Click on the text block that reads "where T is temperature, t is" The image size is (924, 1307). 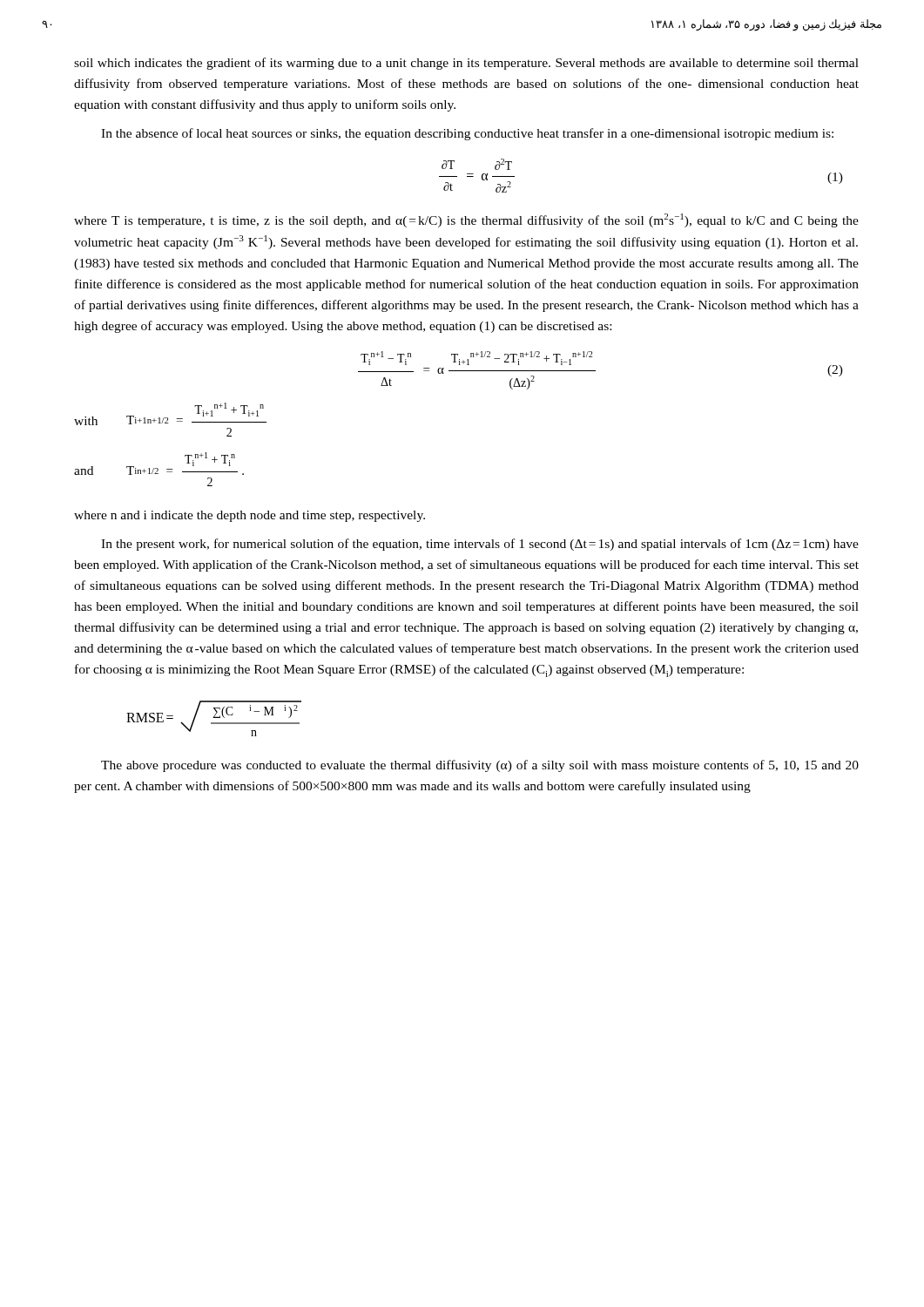466,273
